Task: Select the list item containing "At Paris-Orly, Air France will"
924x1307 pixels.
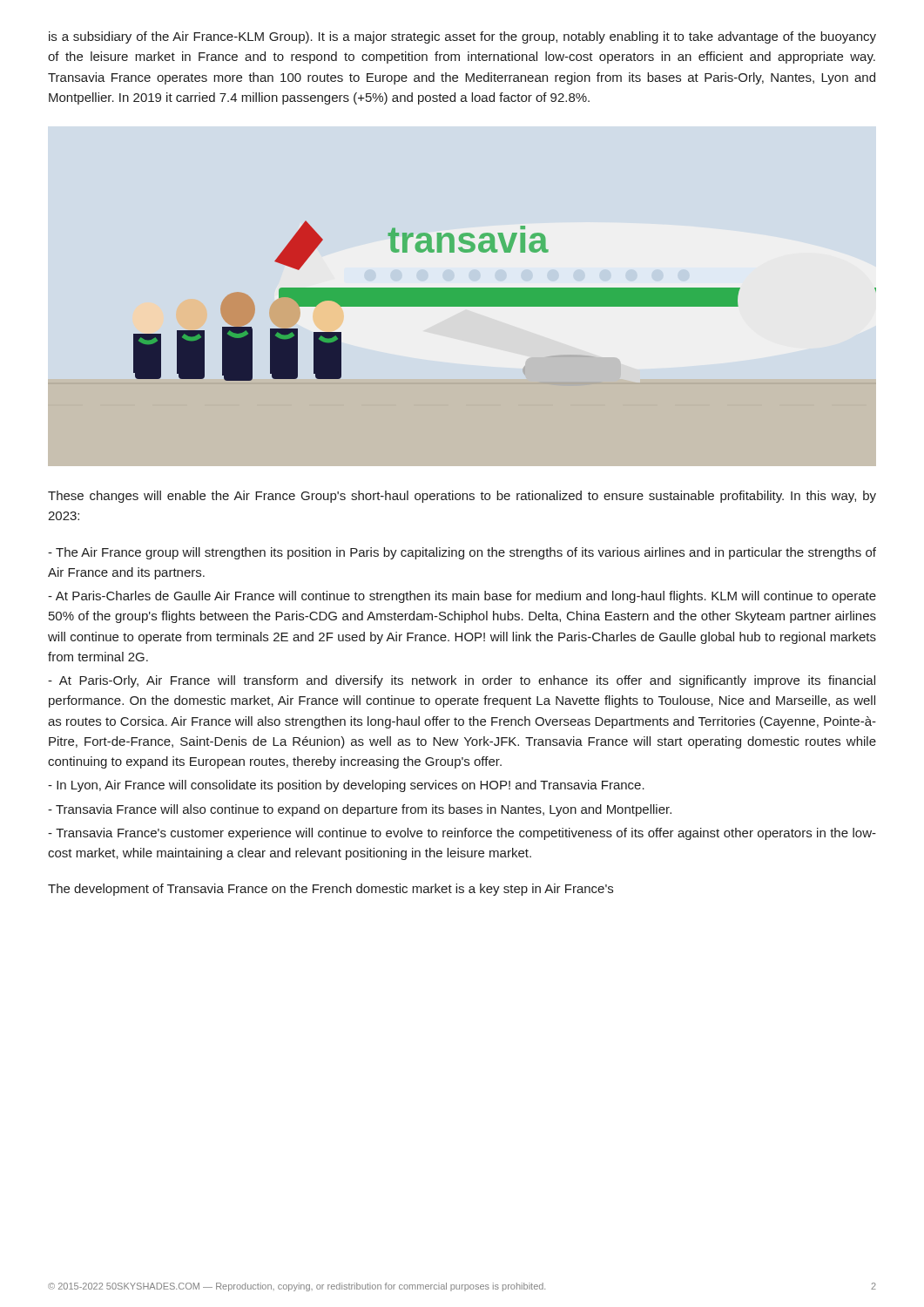Action: (462, 721)
